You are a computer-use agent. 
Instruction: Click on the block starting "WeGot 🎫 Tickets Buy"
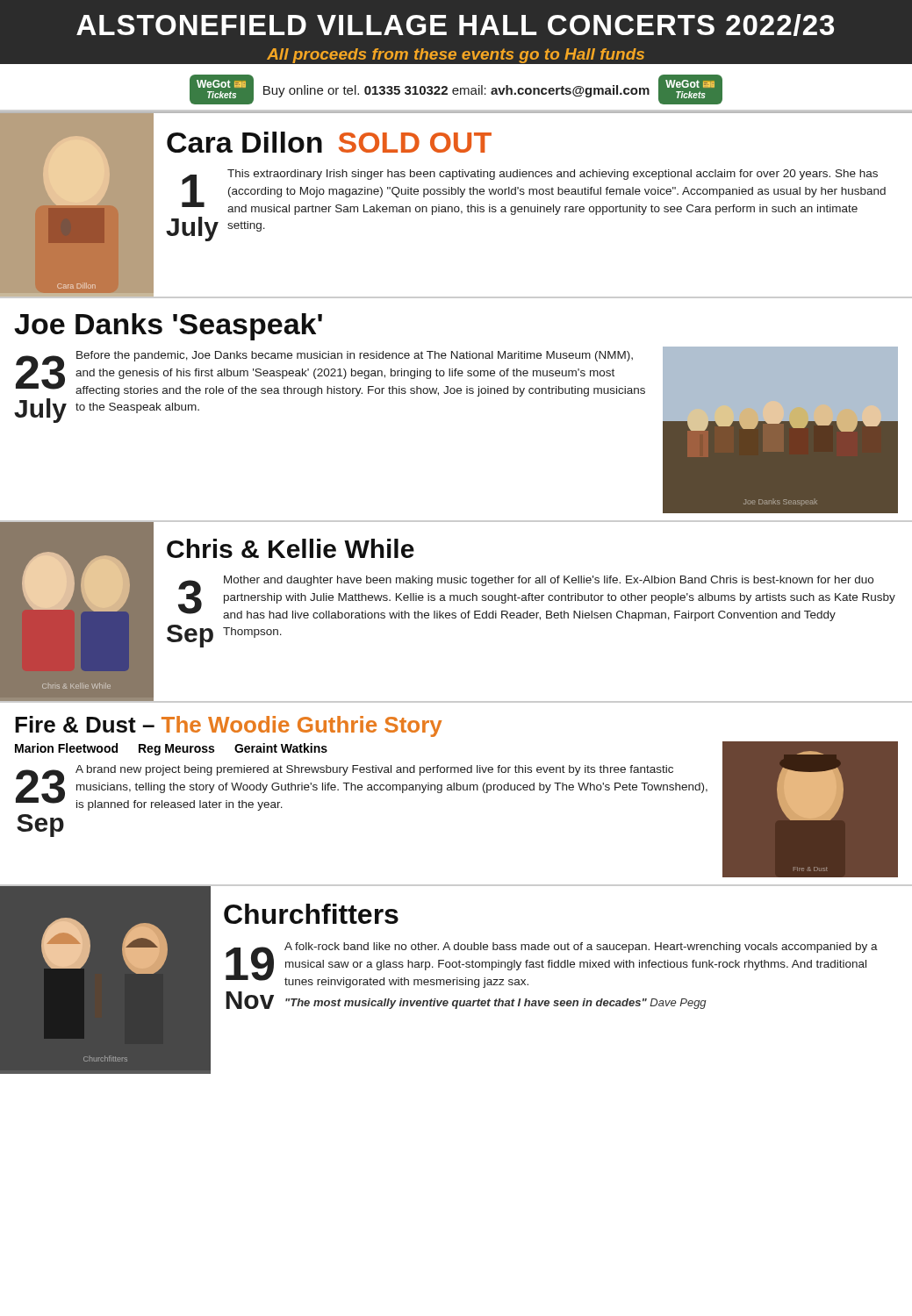456,90
